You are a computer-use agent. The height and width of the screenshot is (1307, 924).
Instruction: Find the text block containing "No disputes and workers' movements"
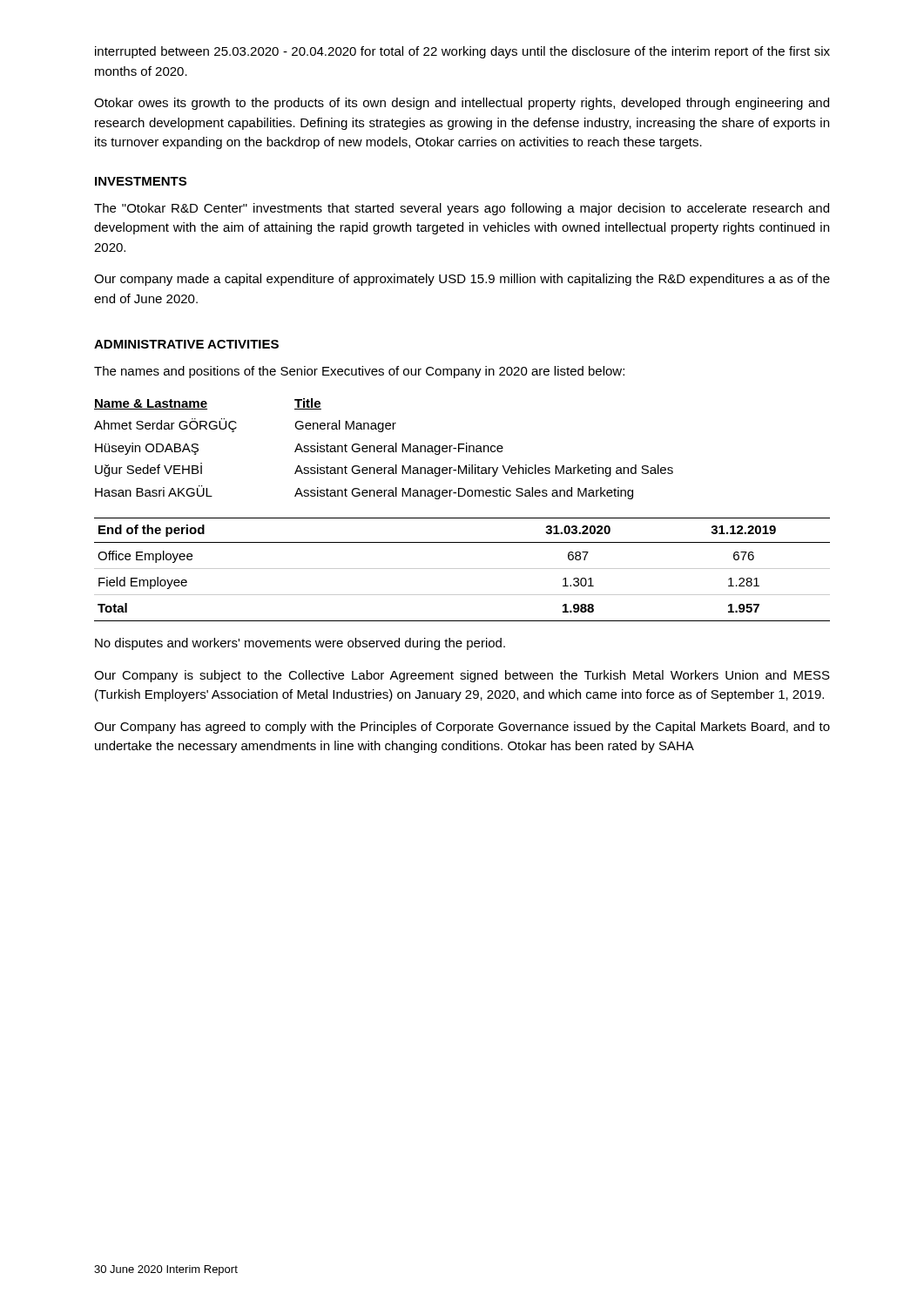300,643
